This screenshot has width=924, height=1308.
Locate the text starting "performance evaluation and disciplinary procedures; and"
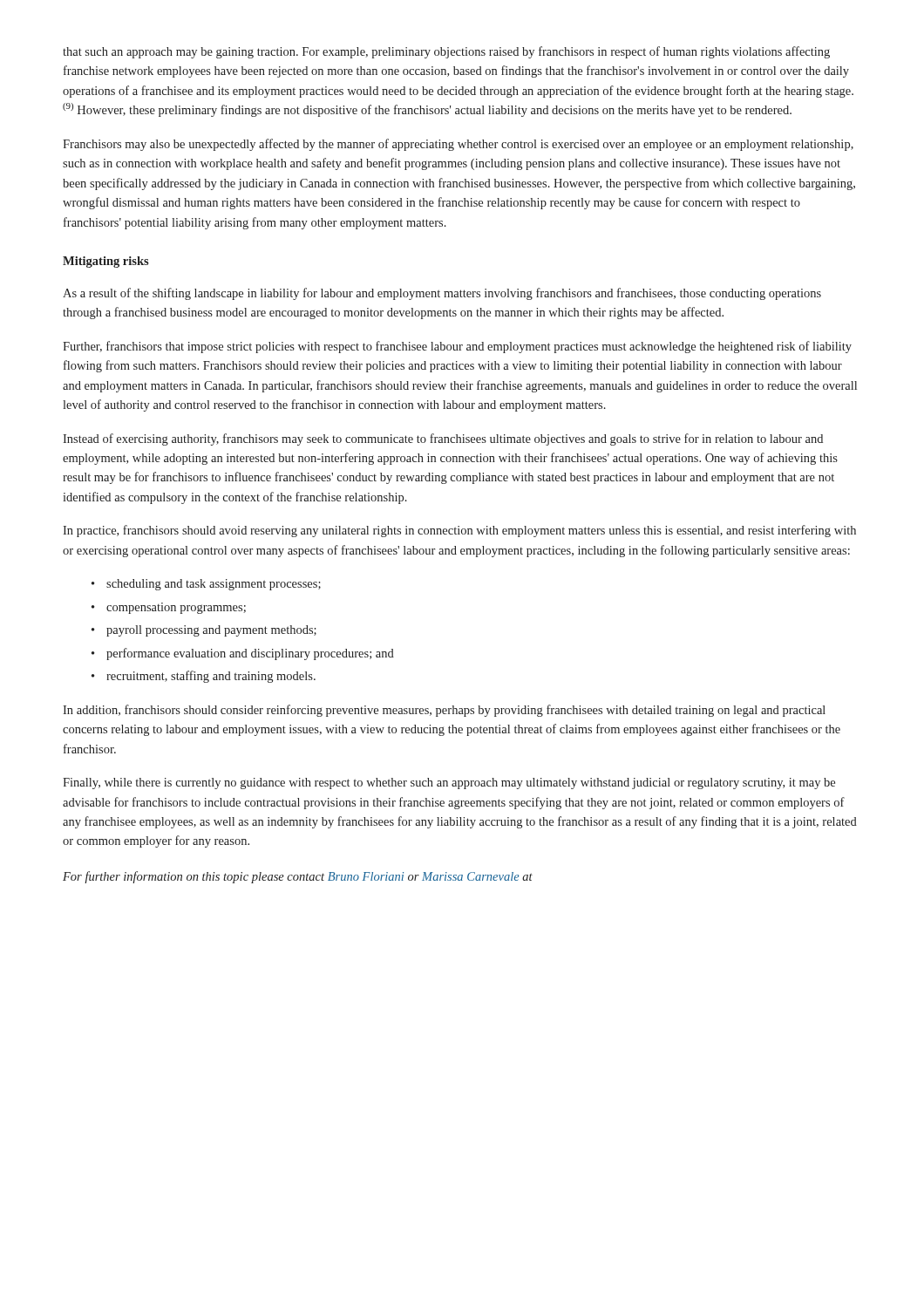tap(243, 654)
